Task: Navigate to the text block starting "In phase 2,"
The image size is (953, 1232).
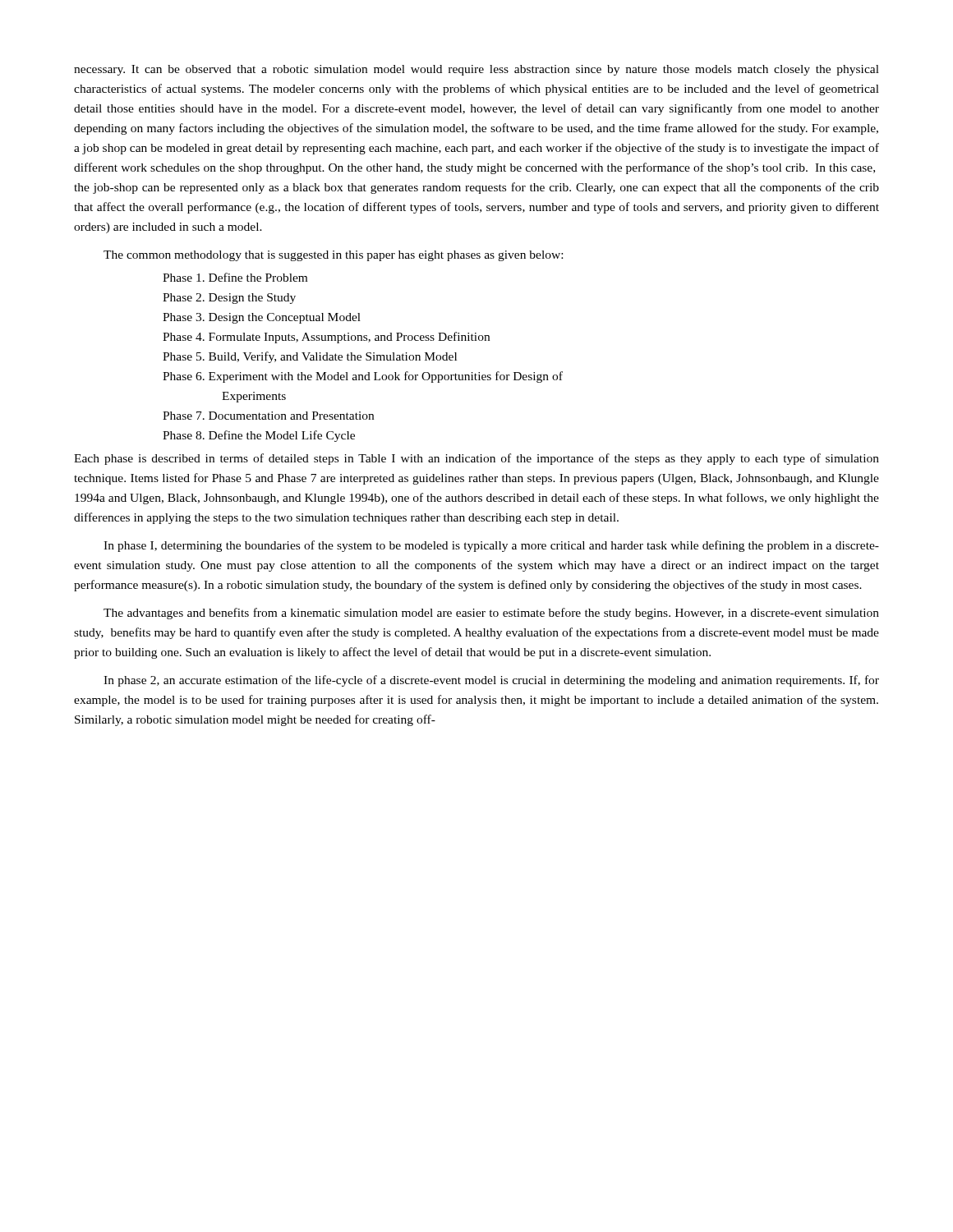Action: click(x=476, y=700)
